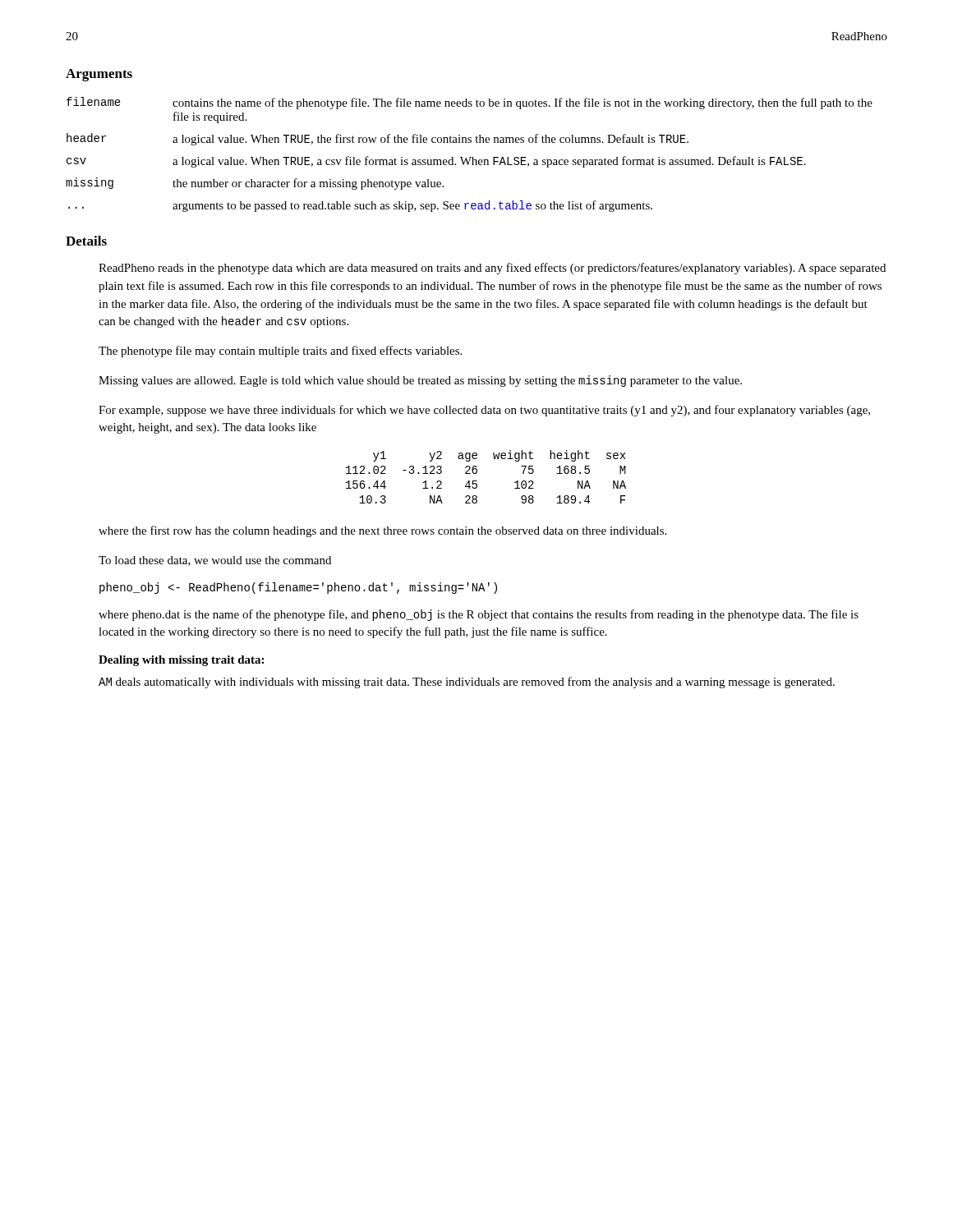Locate the block of text that opens with "For example, suppose we"
This screenshot has width=953, height=1232.
pyautogui.click(x=493, y=419)
